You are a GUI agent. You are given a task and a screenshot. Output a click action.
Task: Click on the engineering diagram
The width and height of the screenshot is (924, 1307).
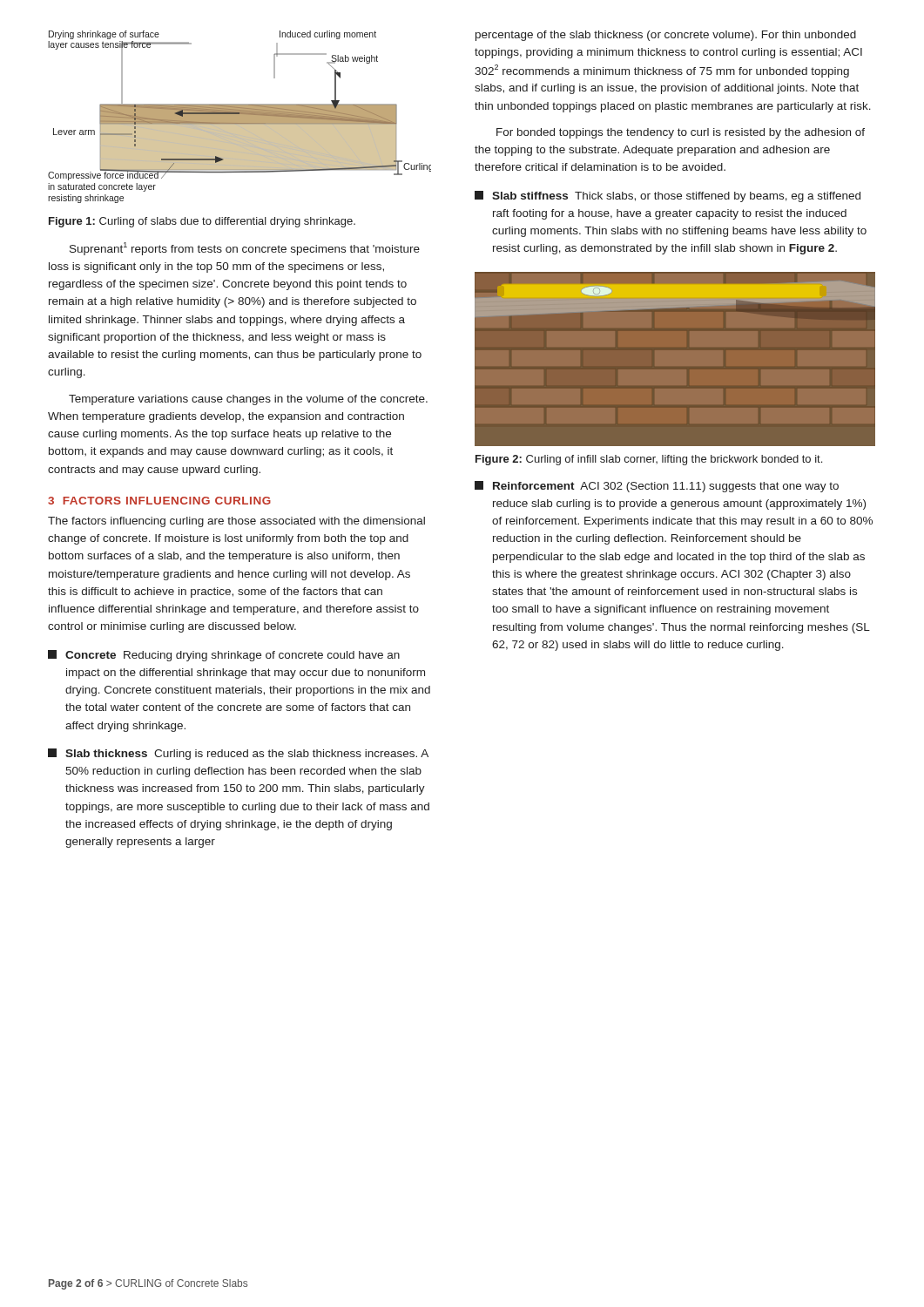[239, 118]
